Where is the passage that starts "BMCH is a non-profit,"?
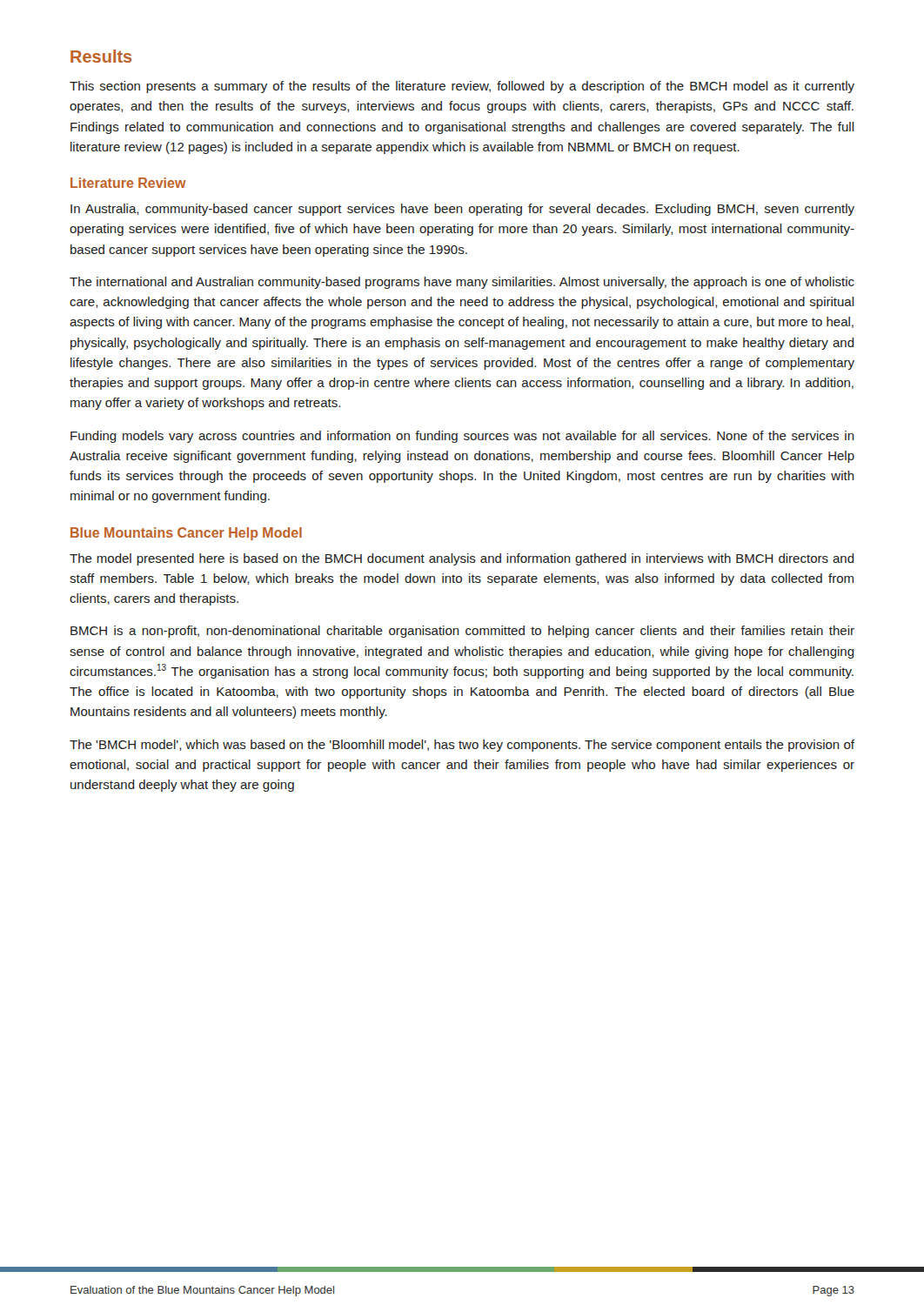 [462, 671]
